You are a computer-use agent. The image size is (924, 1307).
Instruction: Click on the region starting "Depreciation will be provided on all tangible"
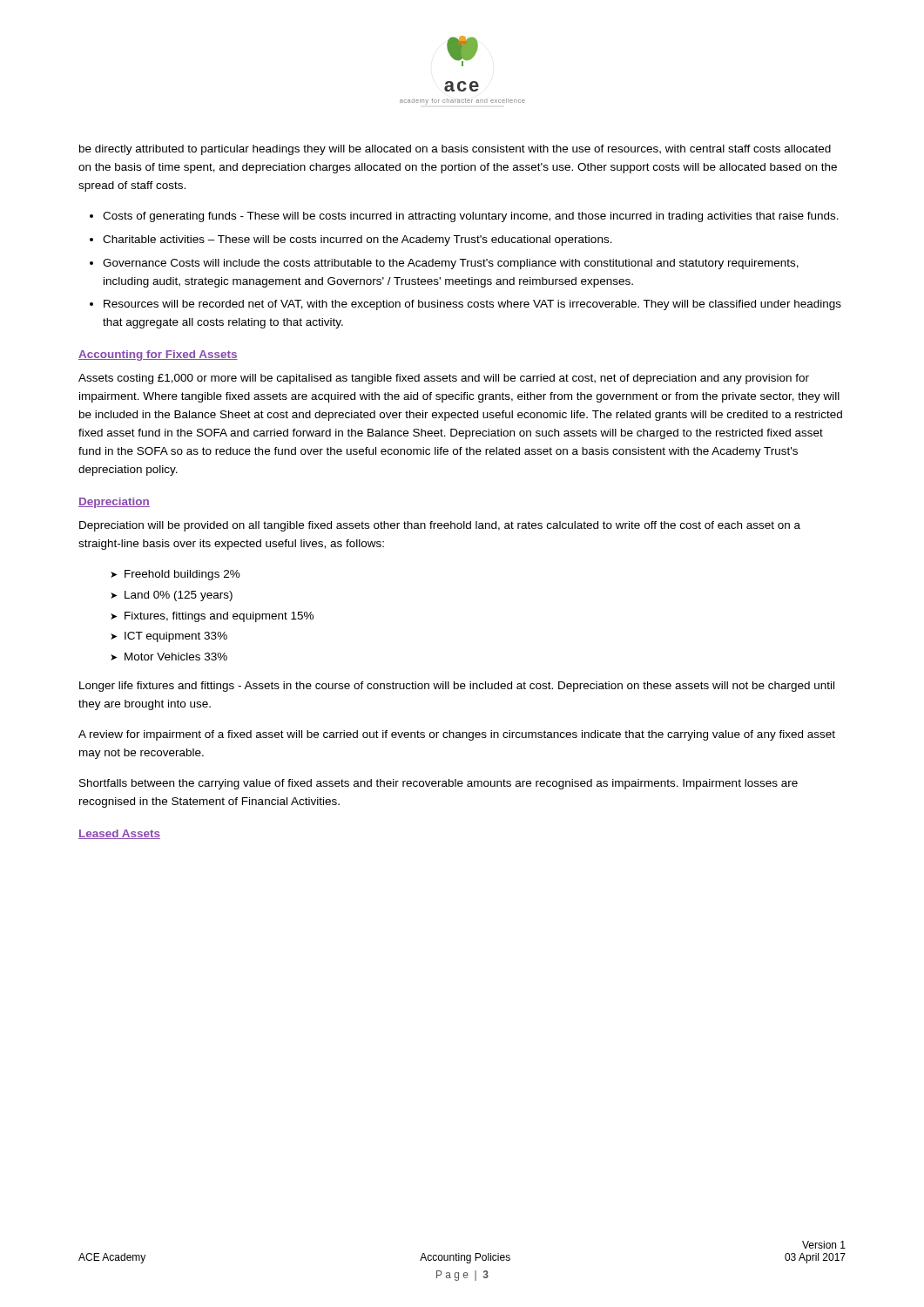pos(439,534)
